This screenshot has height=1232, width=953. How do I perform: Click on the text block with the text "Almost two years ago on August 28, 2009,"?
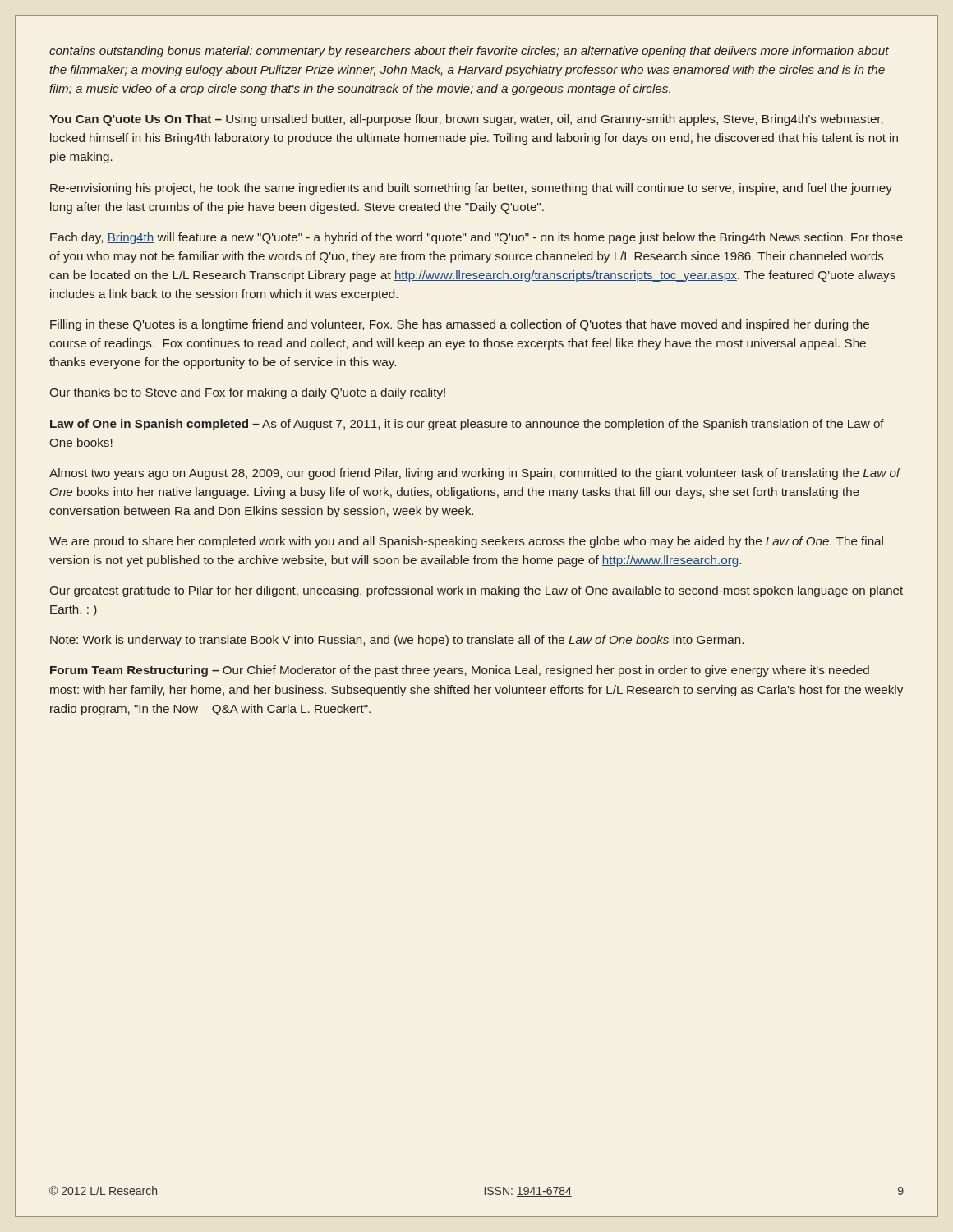[474, 491]
